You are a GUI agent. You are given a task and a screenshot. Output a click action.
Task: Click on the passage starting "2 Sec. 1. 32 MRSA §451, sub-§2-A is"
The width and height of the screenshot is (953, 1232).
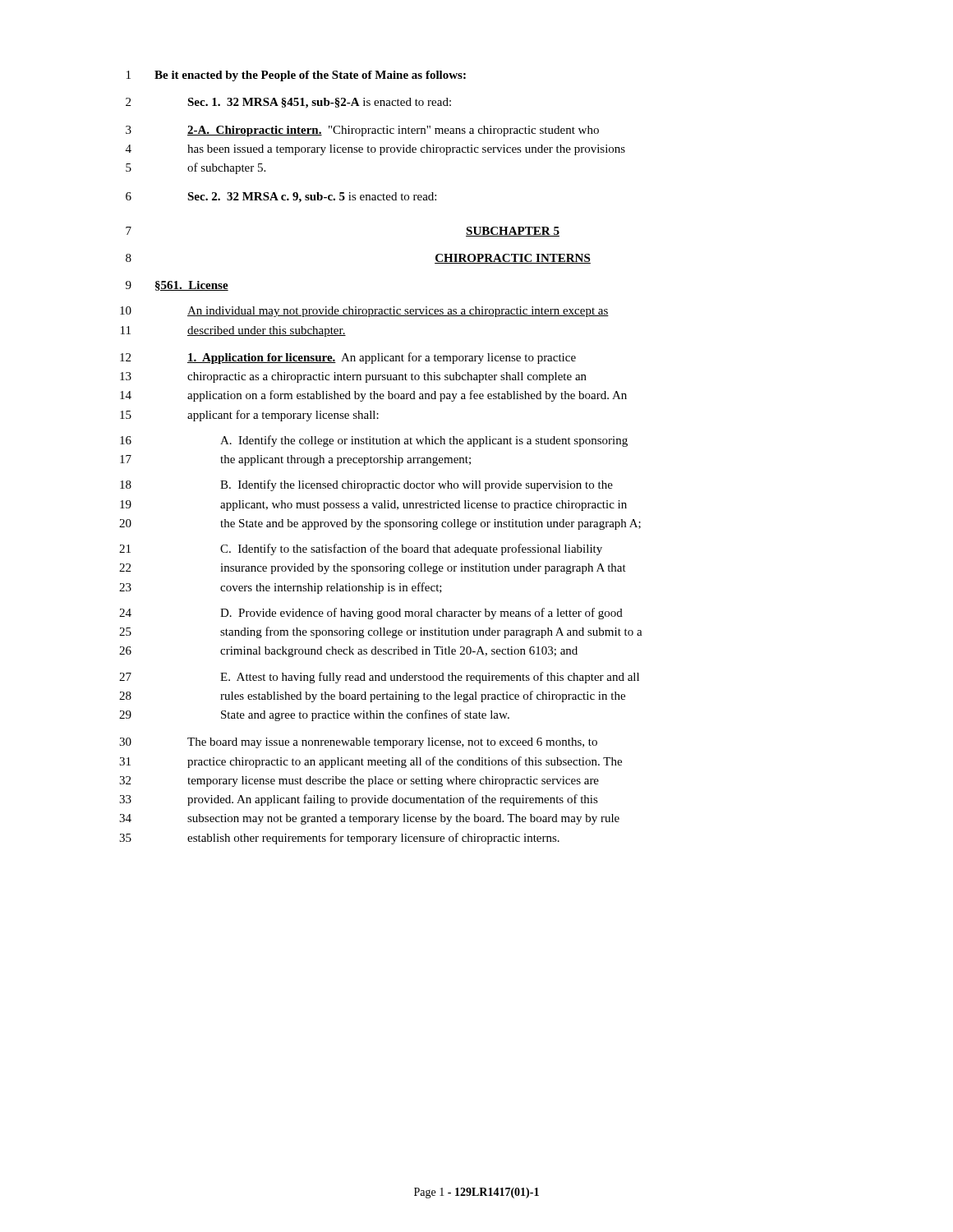(288, 103)
